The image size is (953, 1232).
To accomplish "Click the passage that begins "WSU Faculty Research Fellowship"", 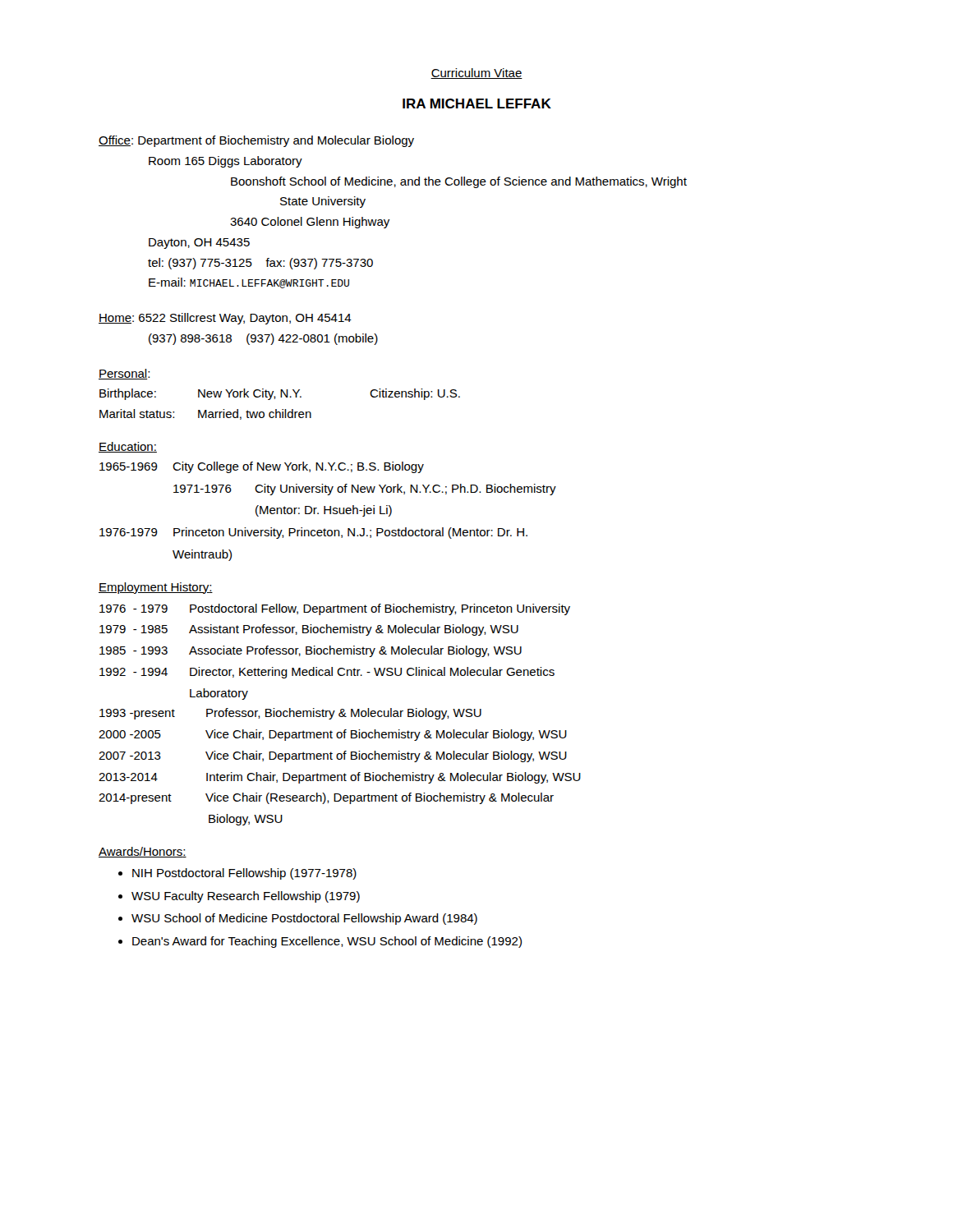I will click(x=246, y=895).
